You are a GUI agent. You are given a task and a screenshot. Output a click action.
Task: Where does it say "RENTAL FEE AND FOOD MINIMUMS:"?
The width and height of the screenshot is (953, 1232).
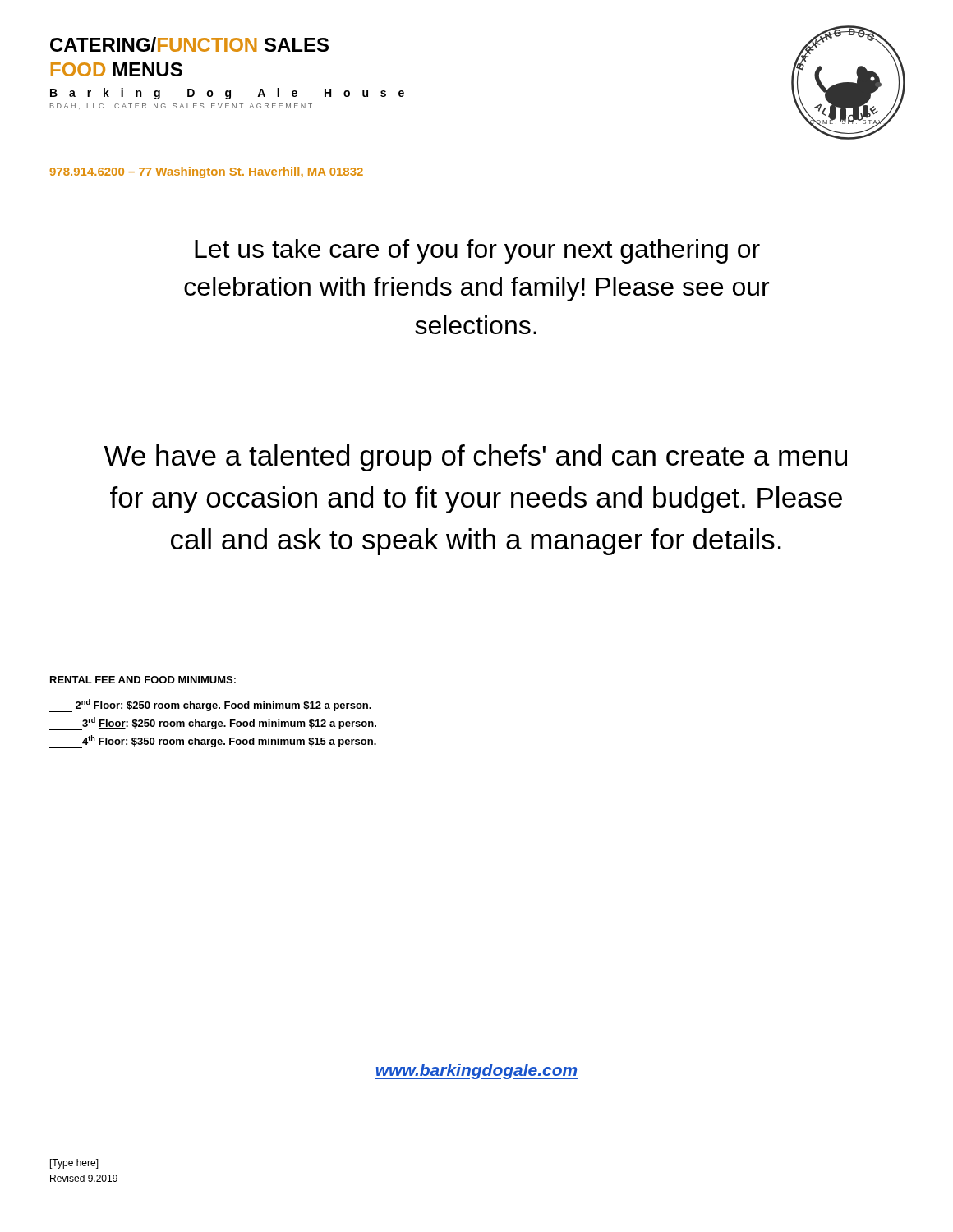pyautogui.click(x=143, y=680)
